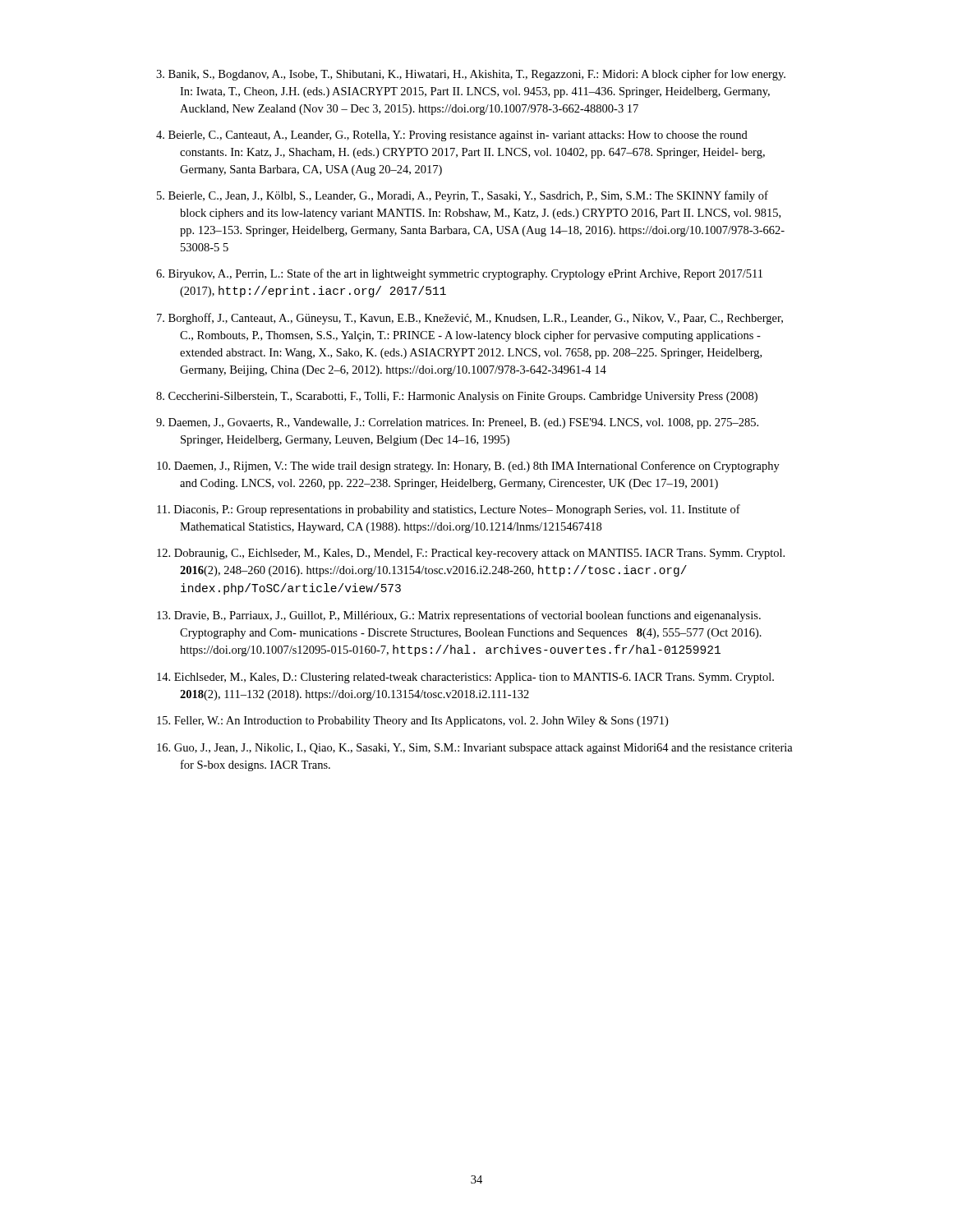Viewport: 953px width, 1232px height.
Task: Locate the region starting "12. Dobraunig, C., Eichlseder, M.,"
Action: (x=476, y=572)
